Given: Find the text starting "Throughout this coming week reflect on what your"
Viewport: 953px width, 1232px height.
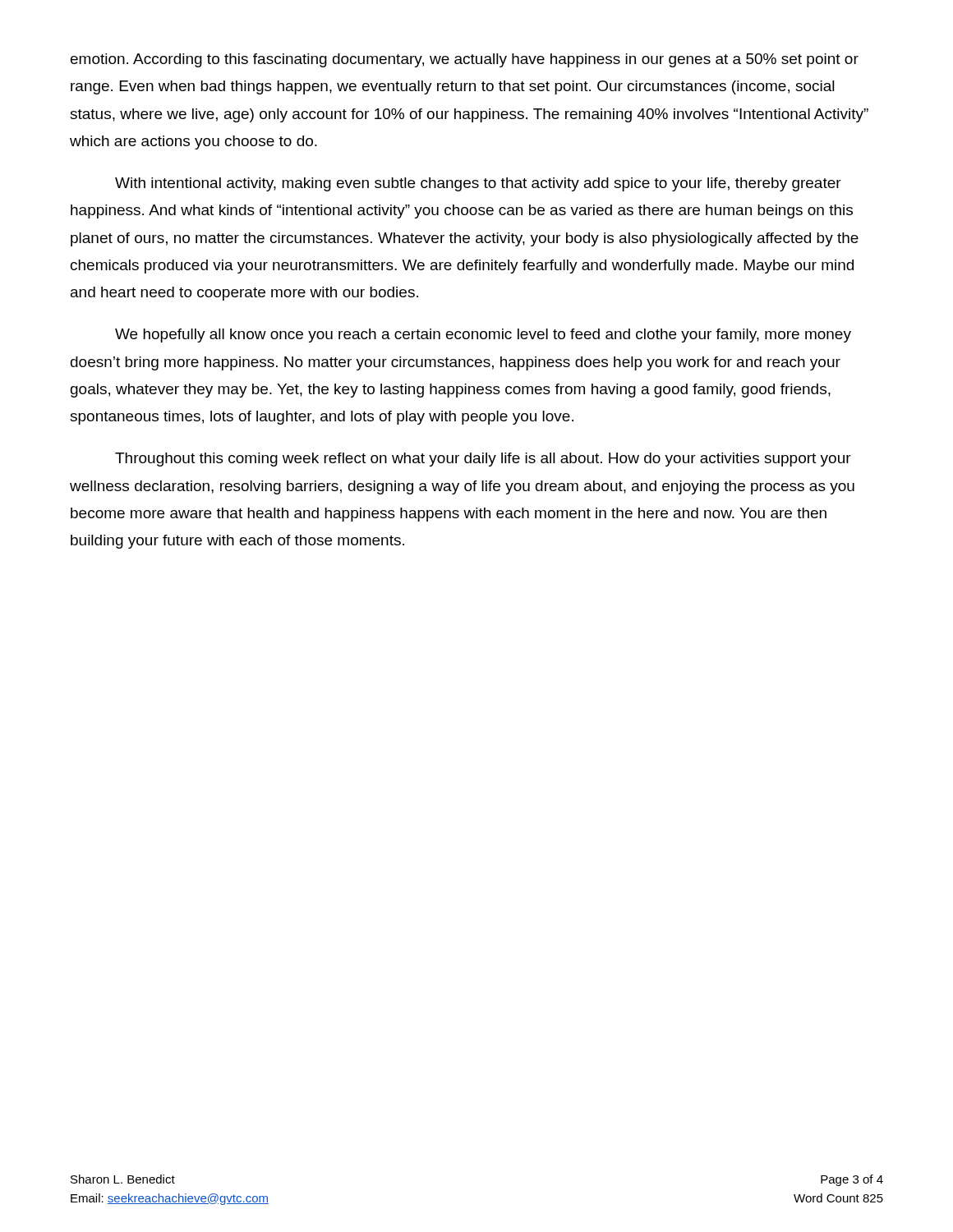Looking at the screenshot, I should tap(476, 499).
